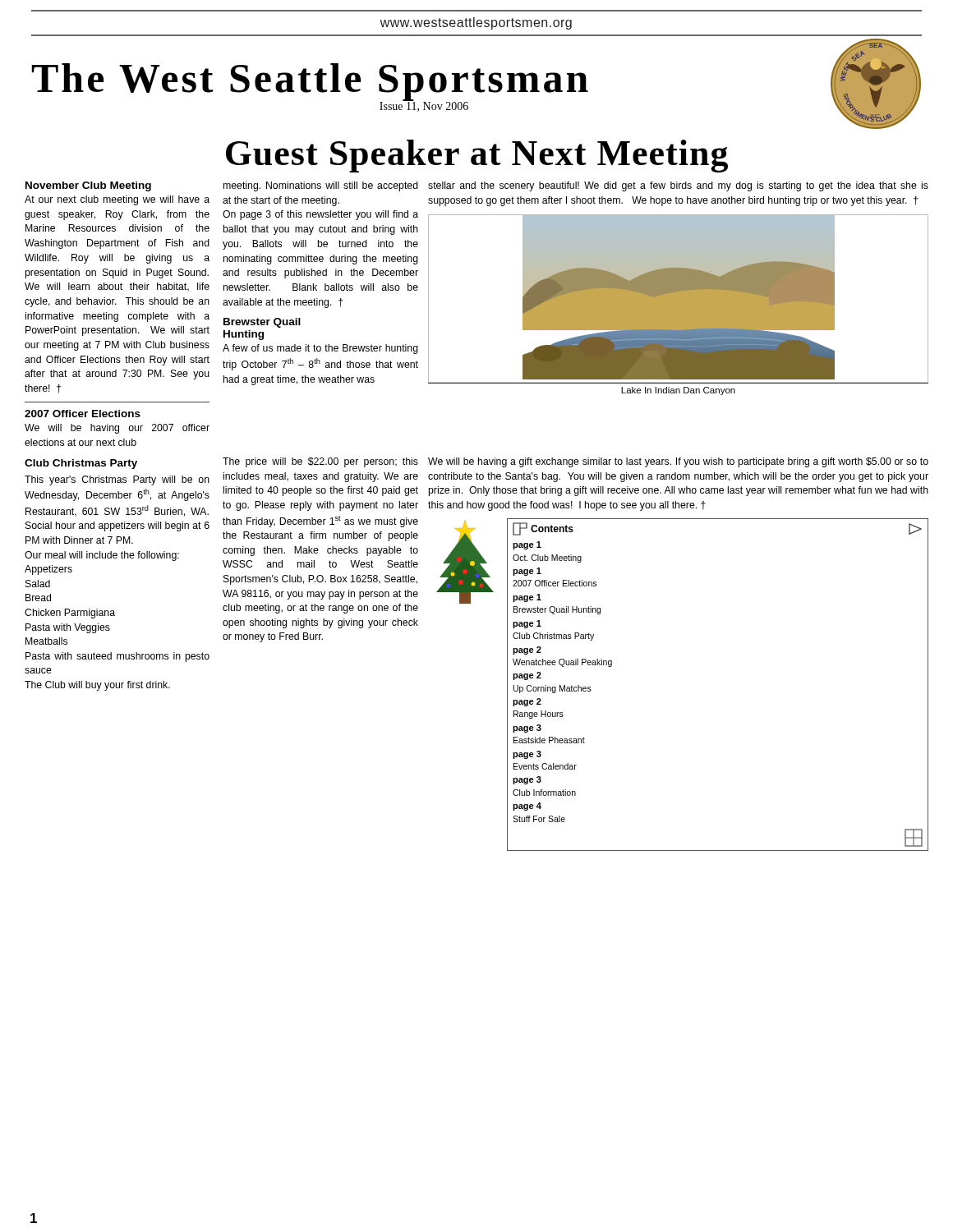Screen dimensions: 1232x953
Task: Point to the text starting "At our next club meeting we"
Action: [117, 294]
